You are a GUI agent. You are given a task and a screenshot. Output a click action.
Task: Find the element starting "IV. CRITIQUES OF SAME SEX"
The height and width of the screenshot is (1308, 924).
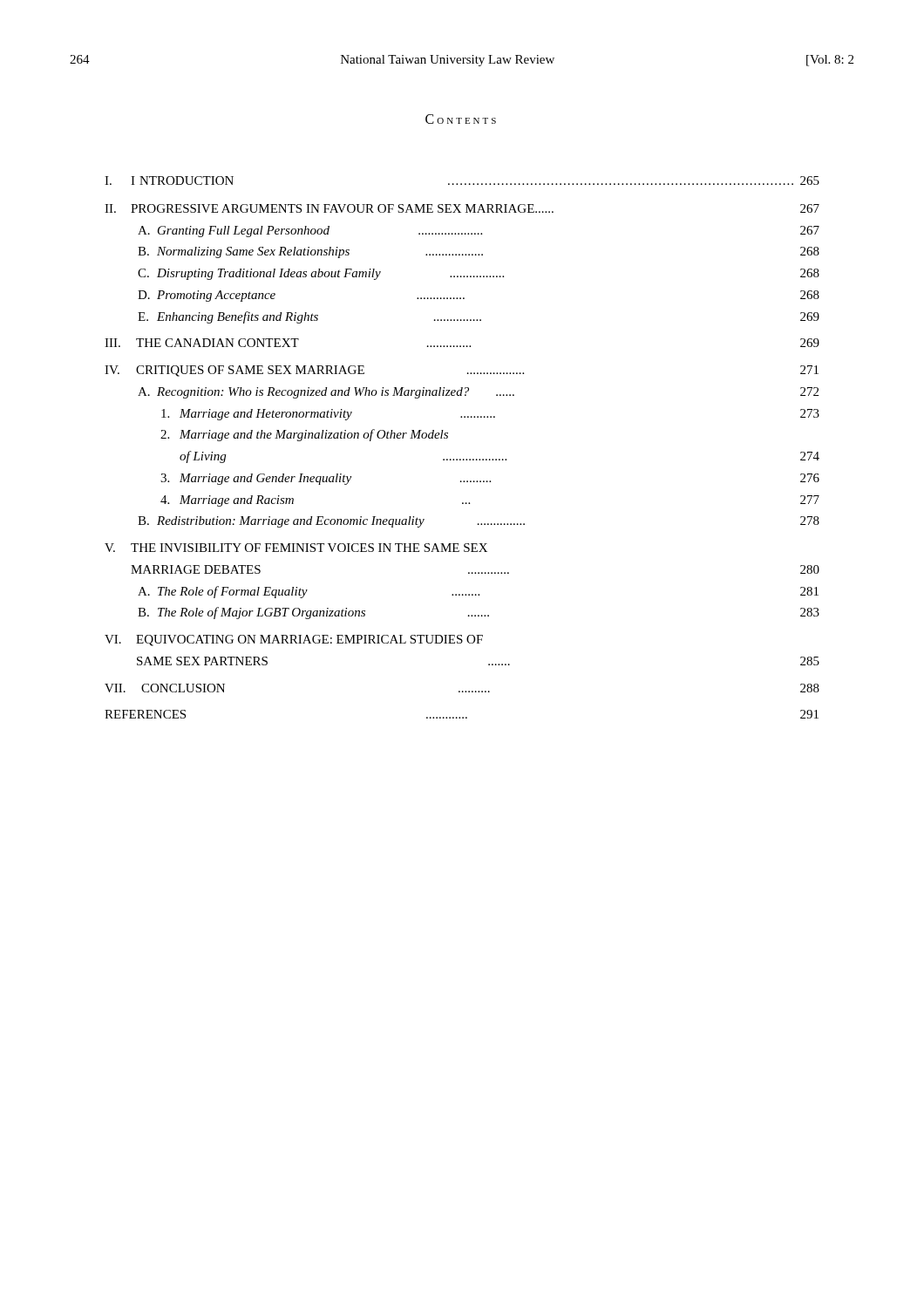[462, 370]
